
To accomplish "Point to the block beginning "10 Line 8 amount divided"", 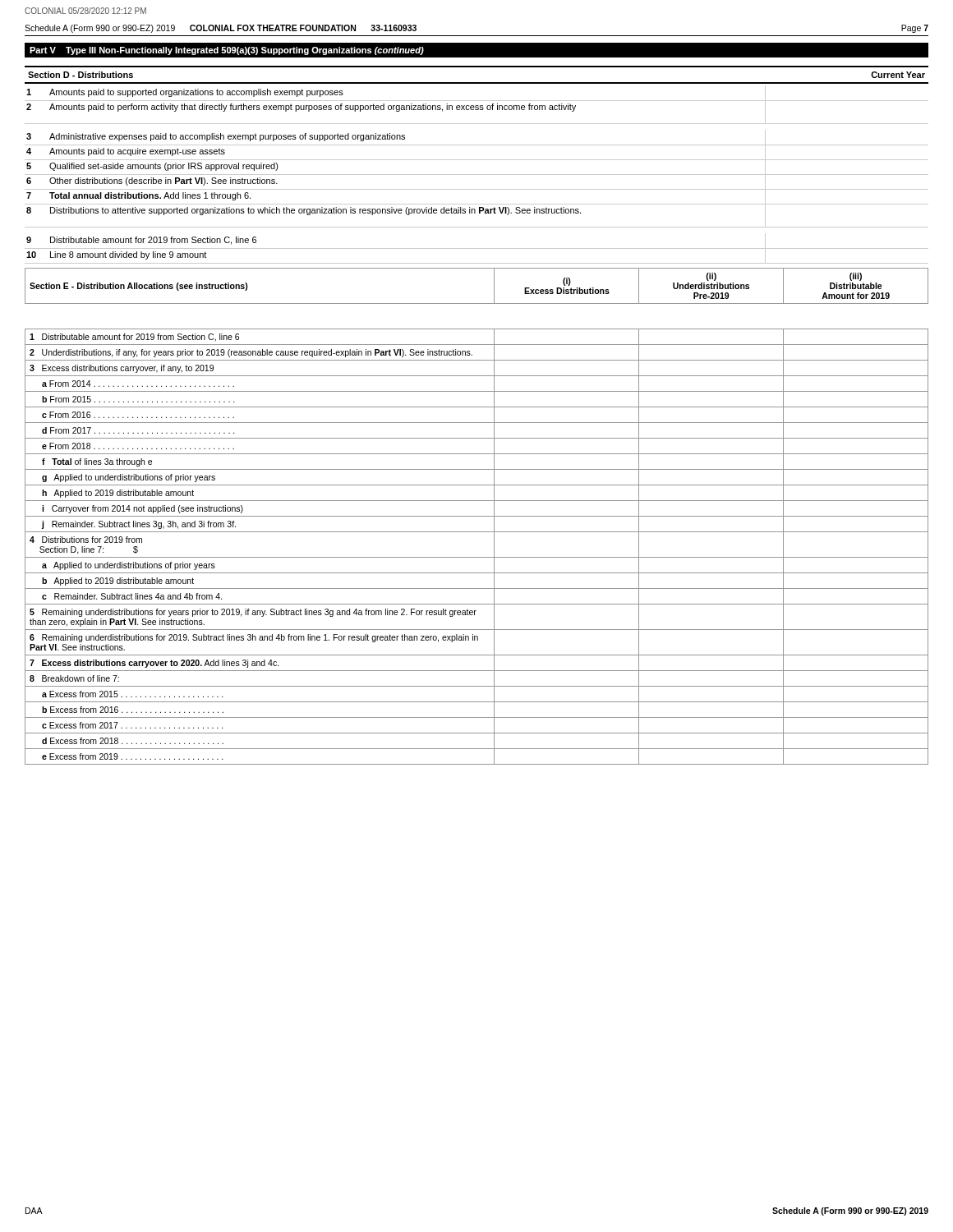I will click(476, 255).
